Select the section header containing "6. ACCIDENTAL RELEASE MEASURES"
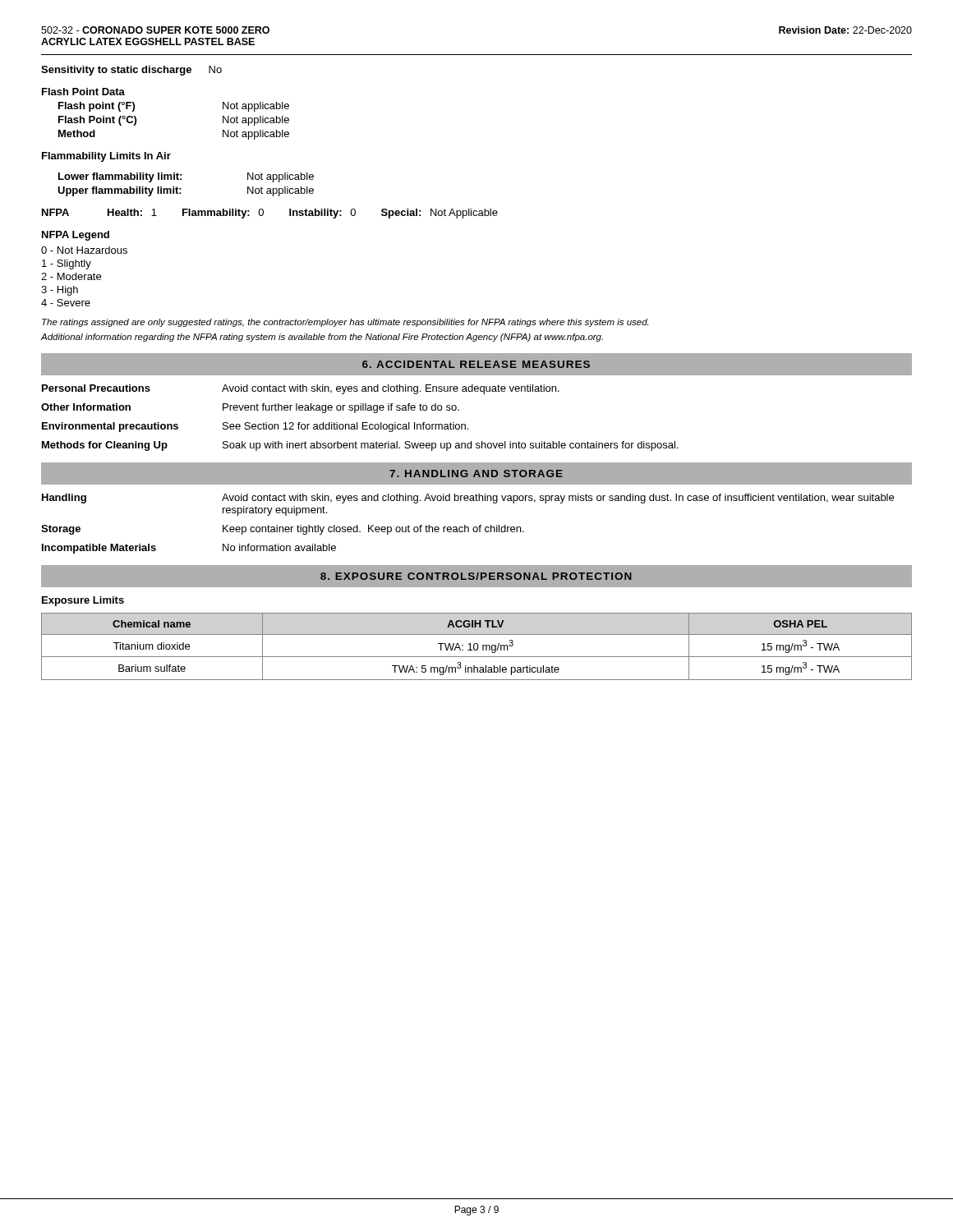 [476, 364]
